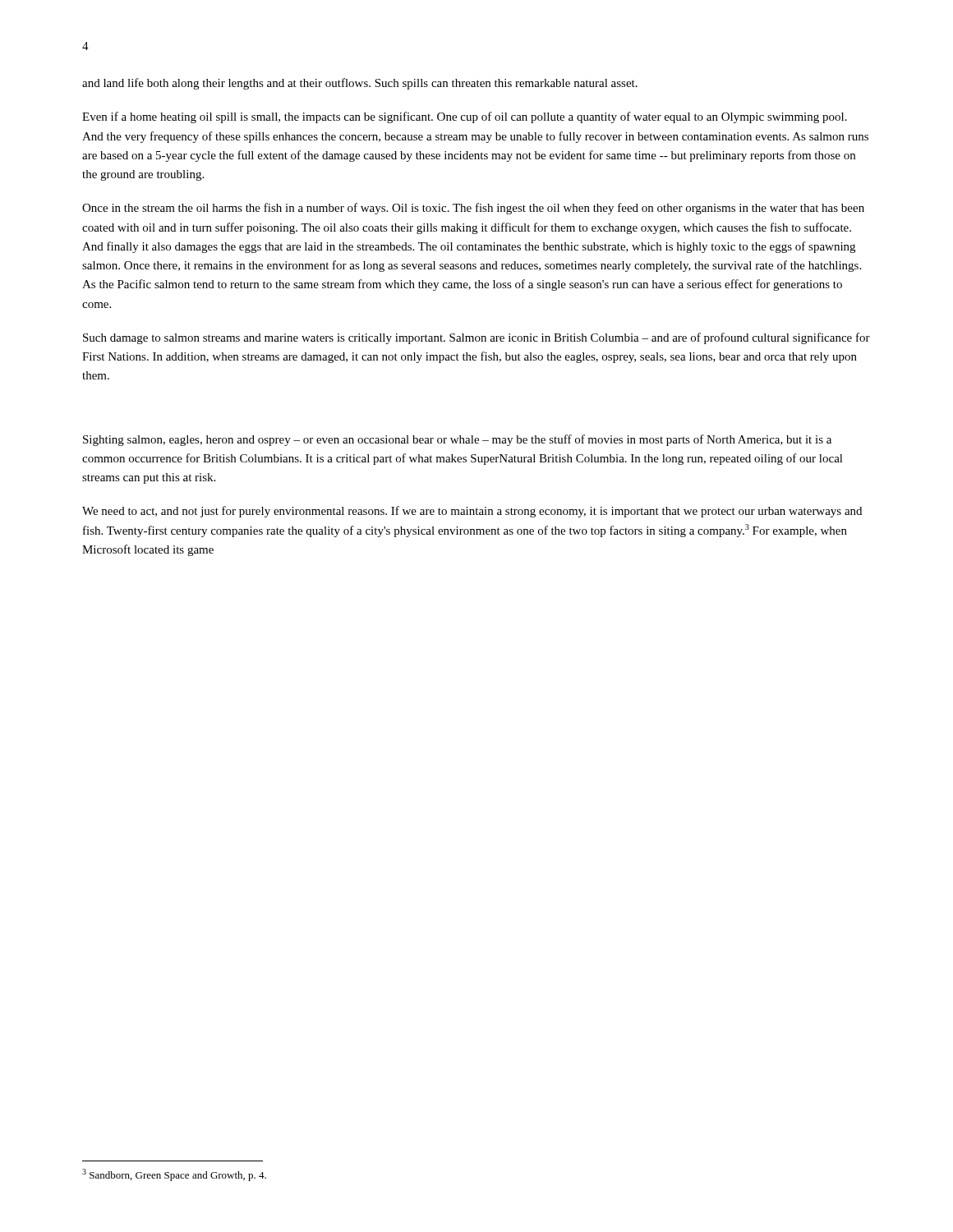Find the text block that says "Sighting salmon, eagles, heron"

coord(463,458)
